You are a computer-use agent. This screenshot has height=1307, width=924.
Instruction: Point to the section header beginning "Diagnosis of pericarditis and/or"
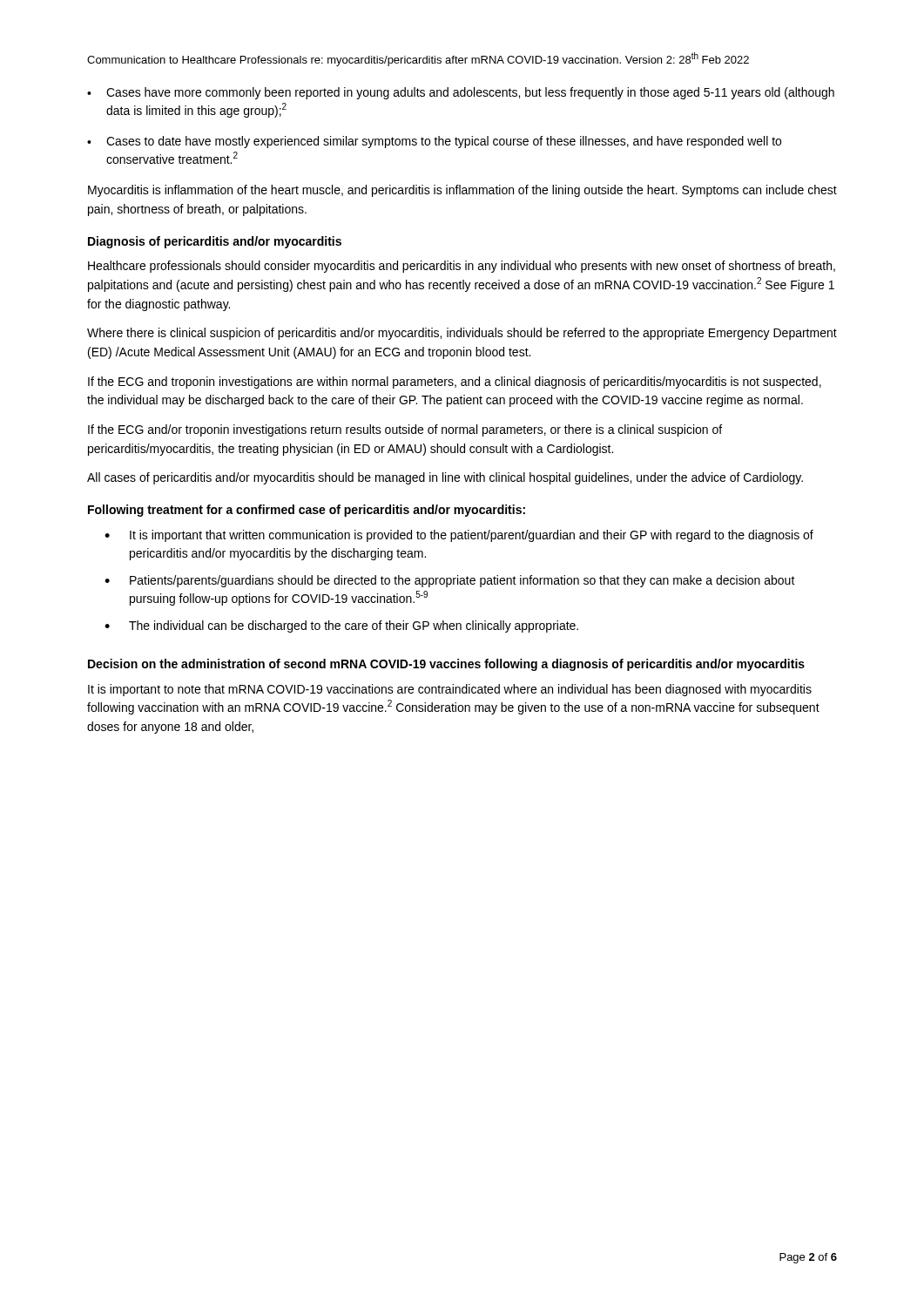[x=215, y=241]
